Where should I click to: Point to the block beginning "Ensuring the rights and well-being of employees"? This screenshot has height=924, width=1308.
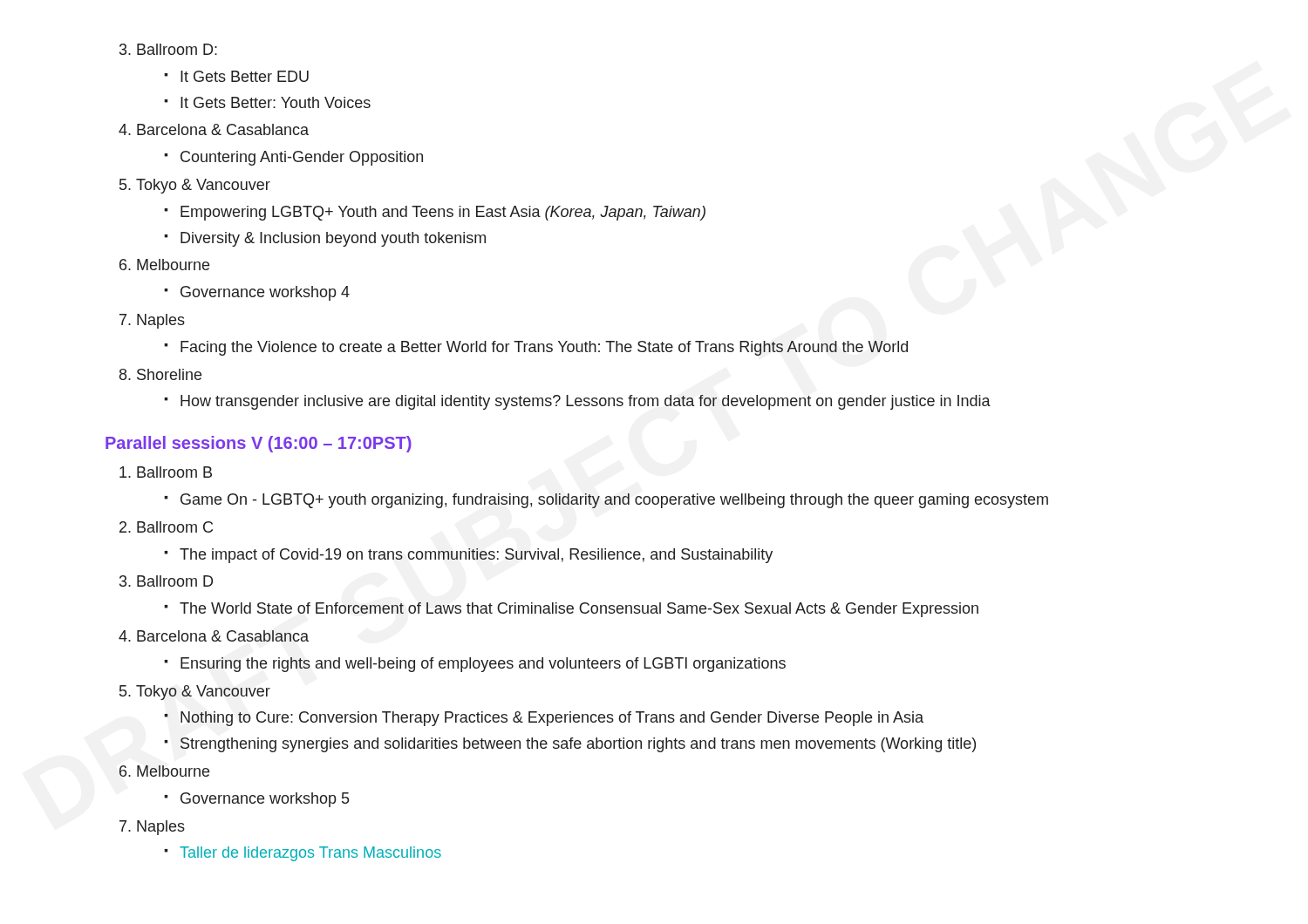click(x=701, y=663)
